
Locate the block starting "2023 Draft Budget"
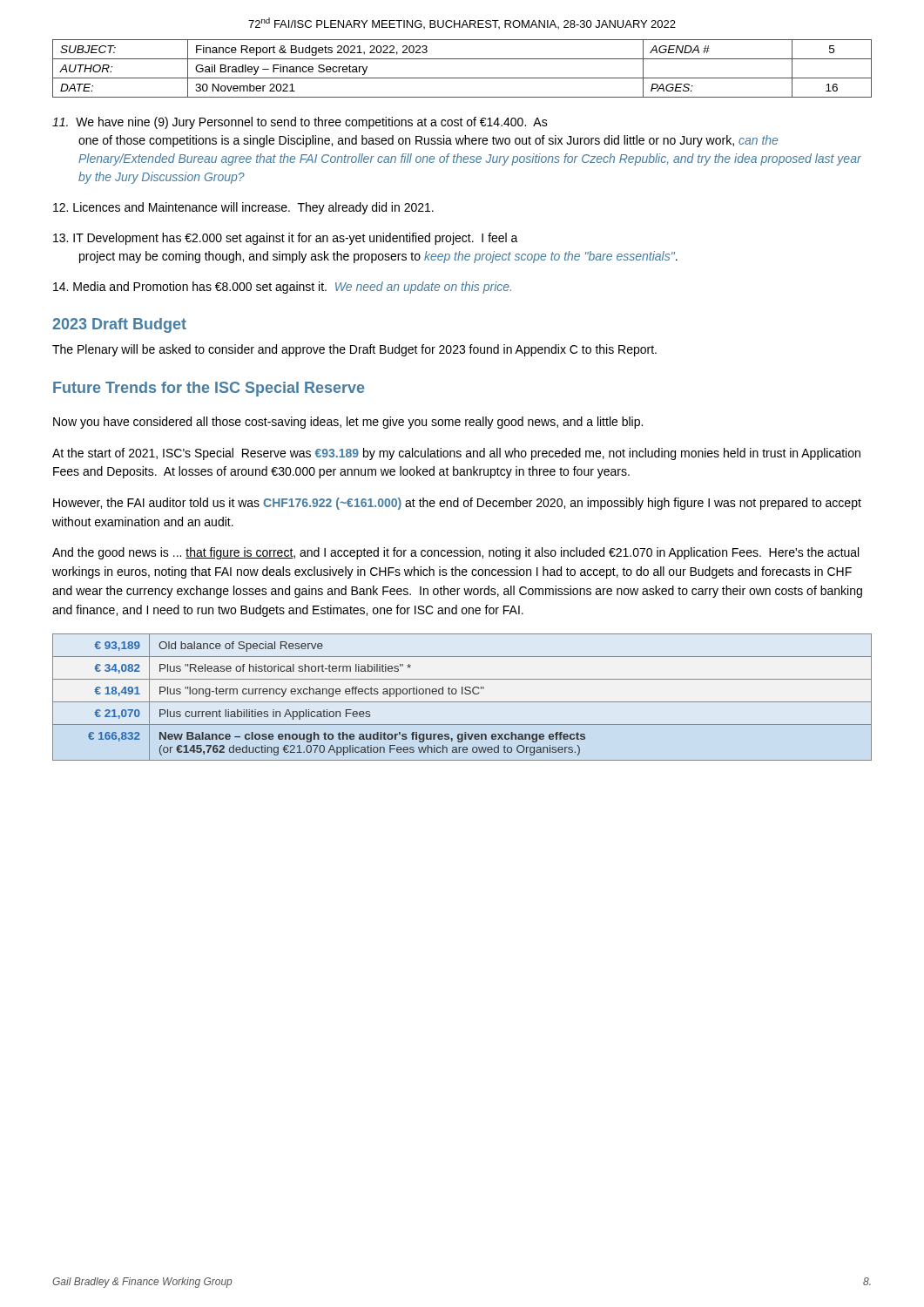[119, 324]
